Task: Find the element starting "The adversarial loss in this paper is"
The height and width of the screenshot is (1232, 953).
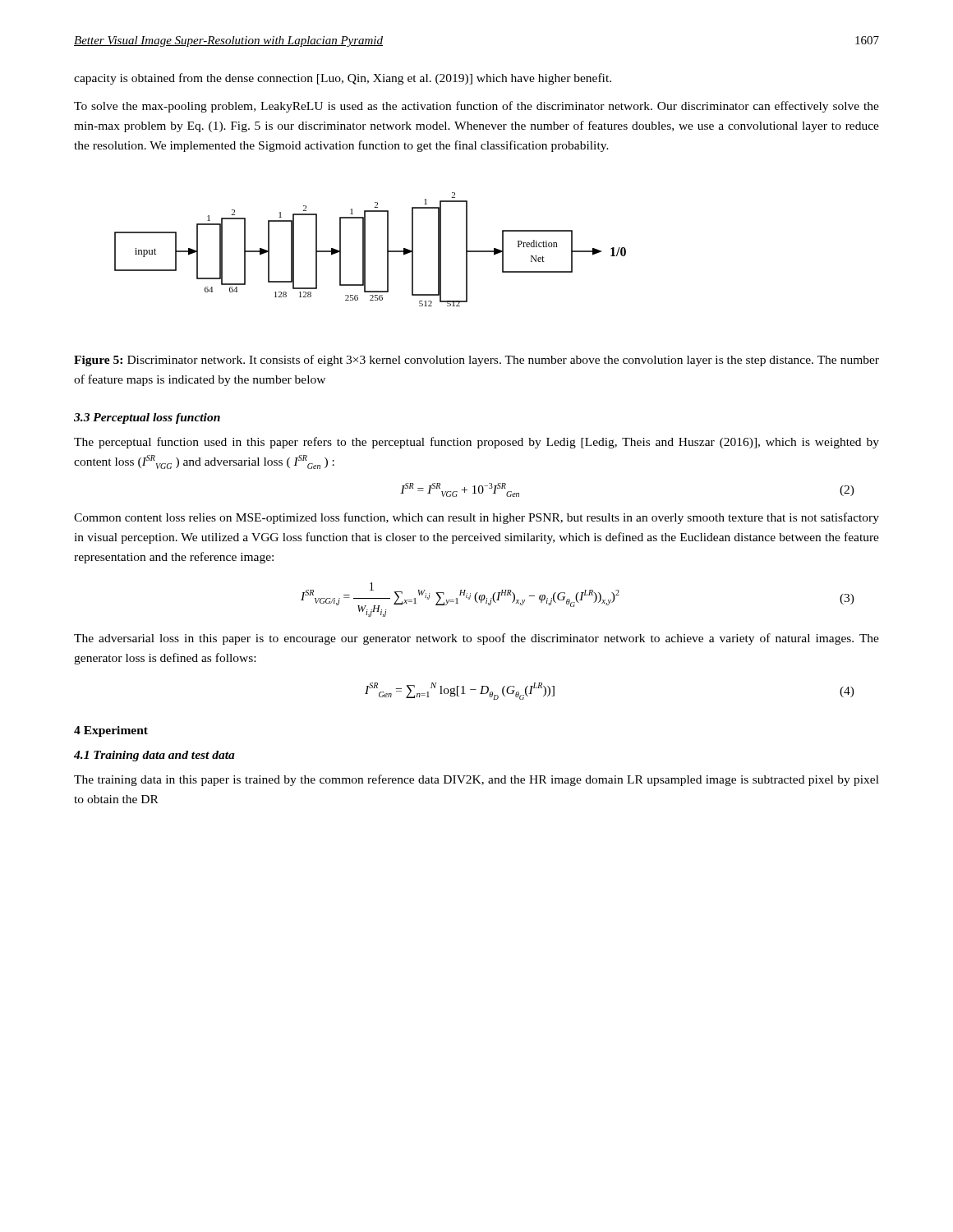Action: tap(476, 648)
